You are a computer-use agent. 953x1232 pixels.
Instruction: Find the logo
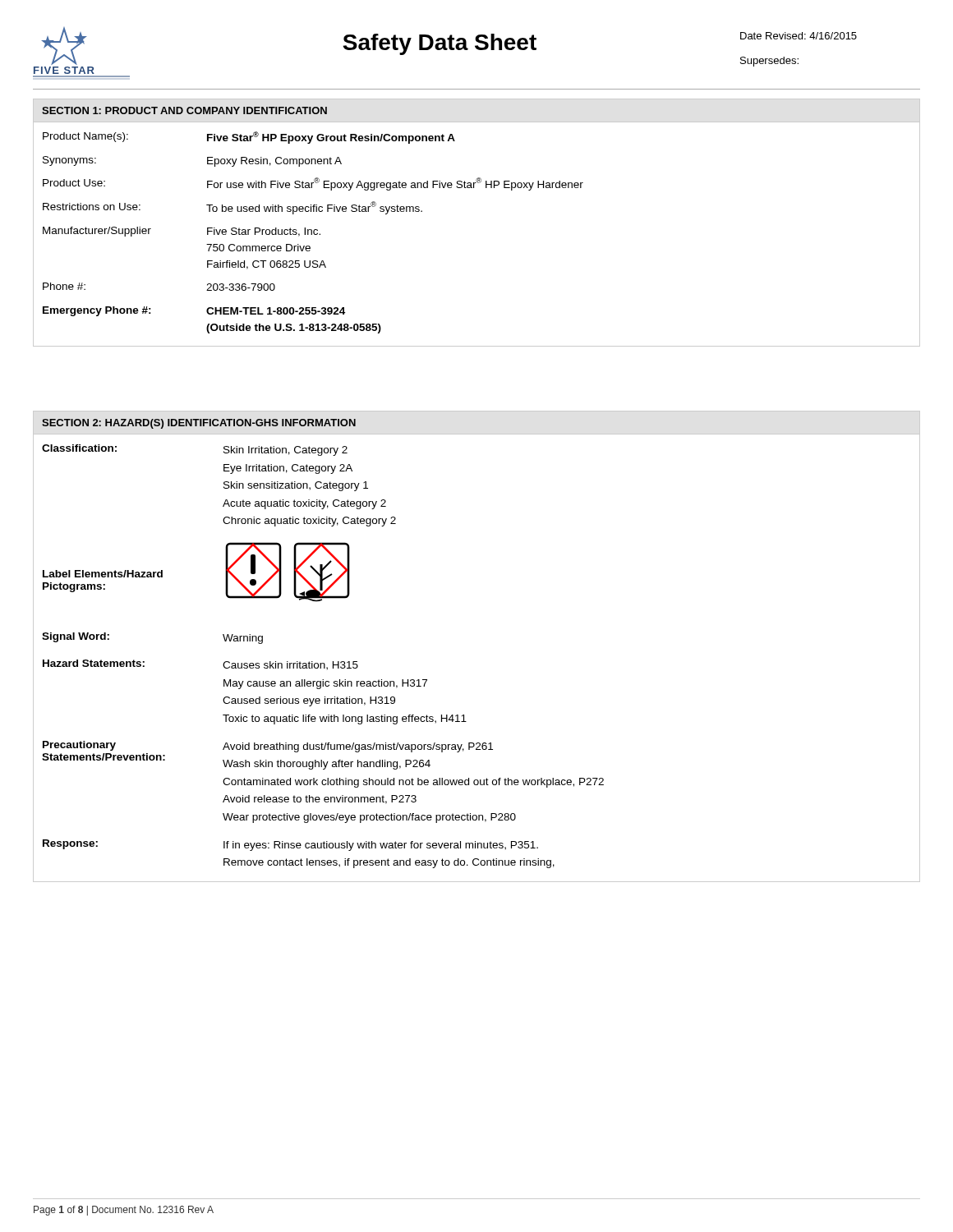[86, 52]
